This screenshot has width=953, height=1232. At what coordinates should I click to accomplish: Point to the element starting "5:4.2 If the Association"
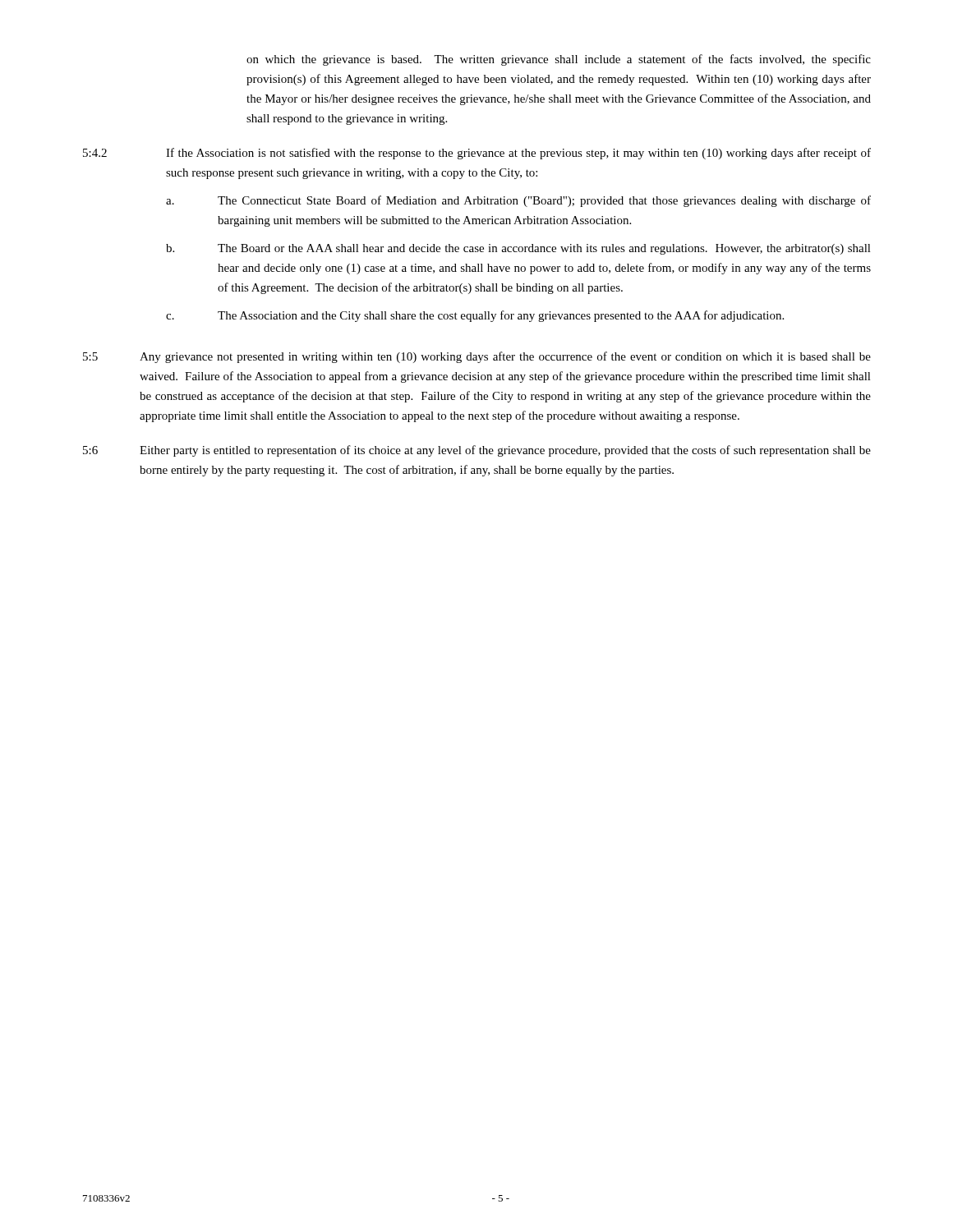pos(476,238)
